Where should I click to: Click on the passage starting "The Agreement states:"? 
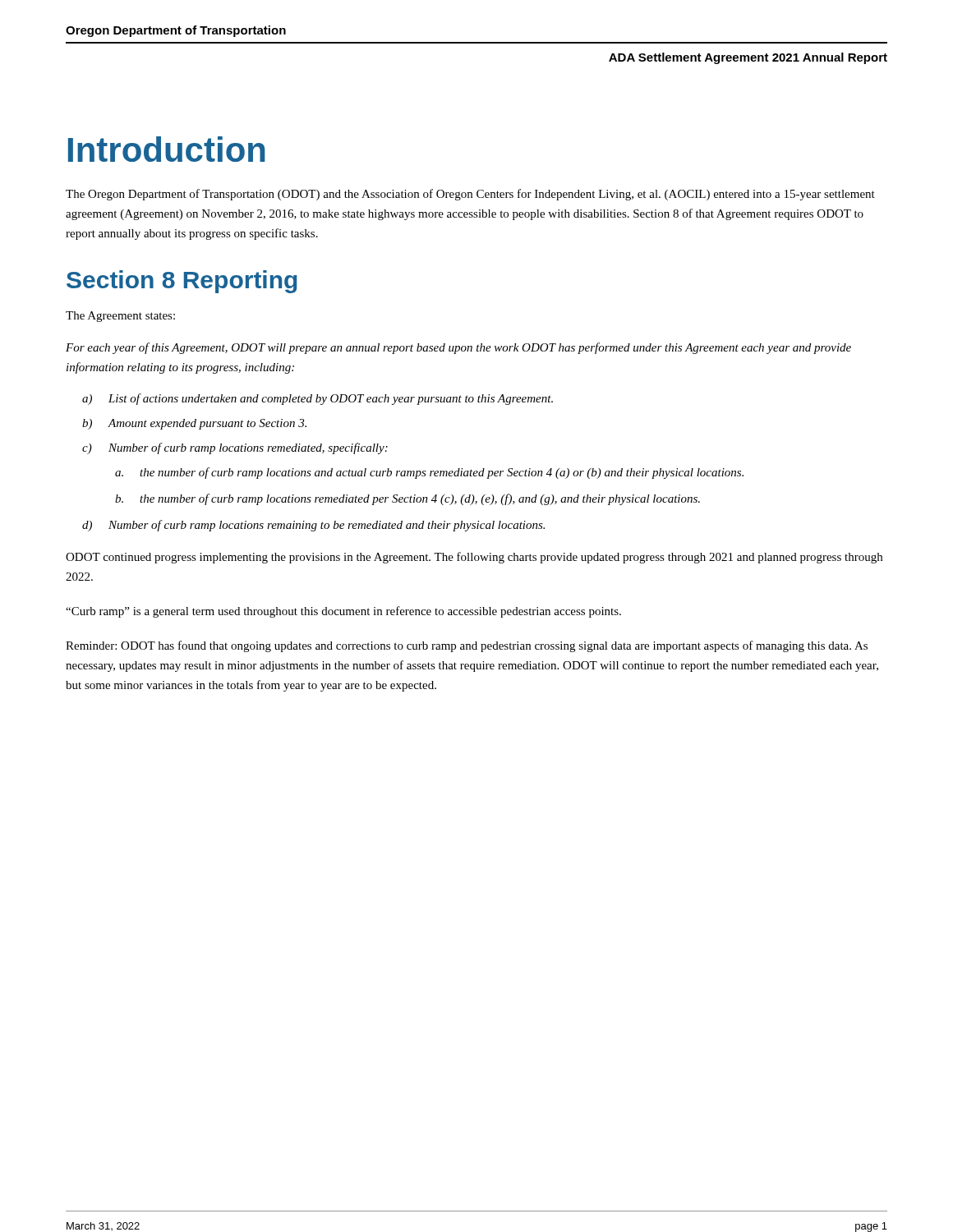click(120, 317)
